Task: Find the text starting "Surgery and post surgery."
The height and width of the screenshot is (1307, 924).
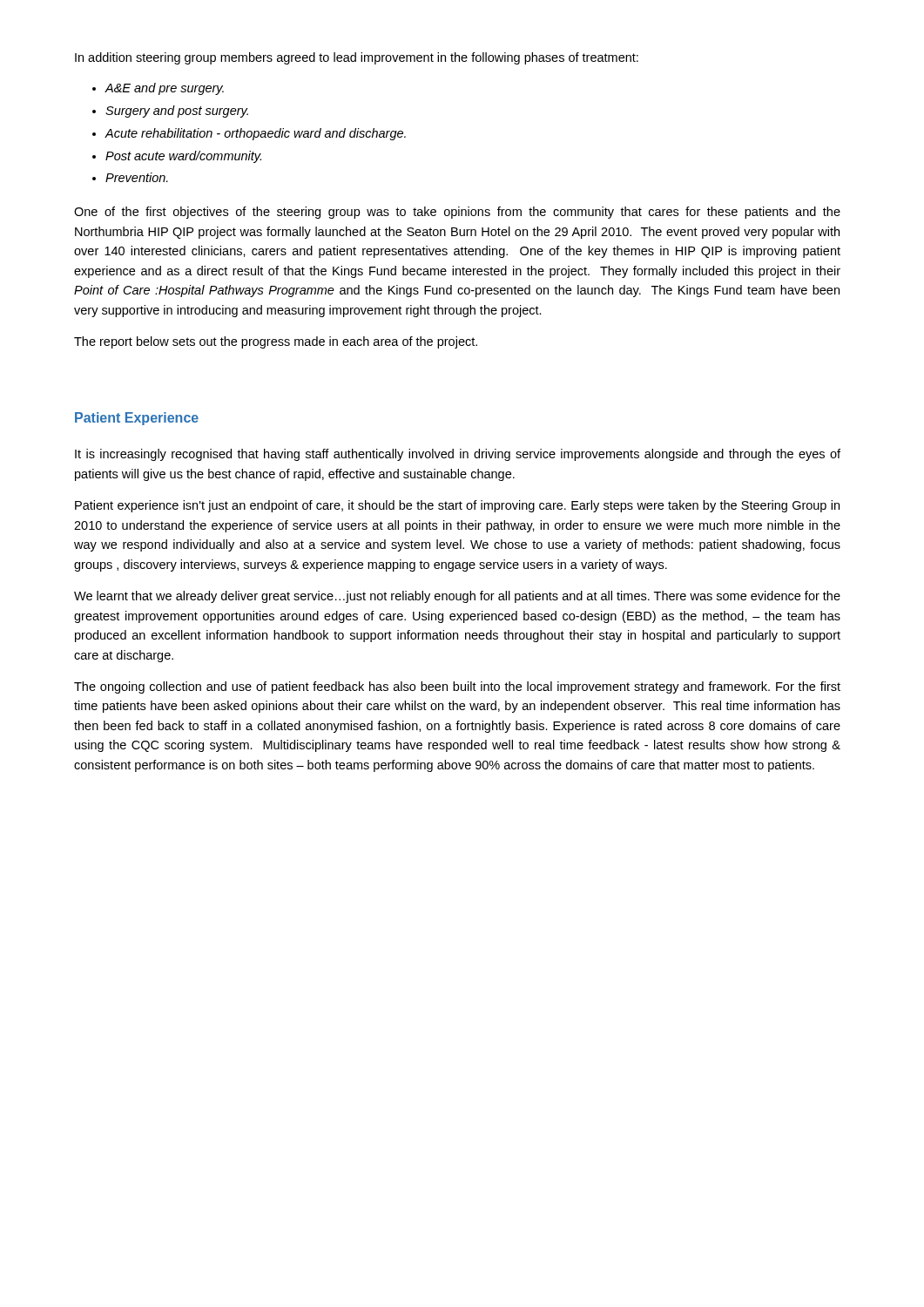Action: click(178, 111)
